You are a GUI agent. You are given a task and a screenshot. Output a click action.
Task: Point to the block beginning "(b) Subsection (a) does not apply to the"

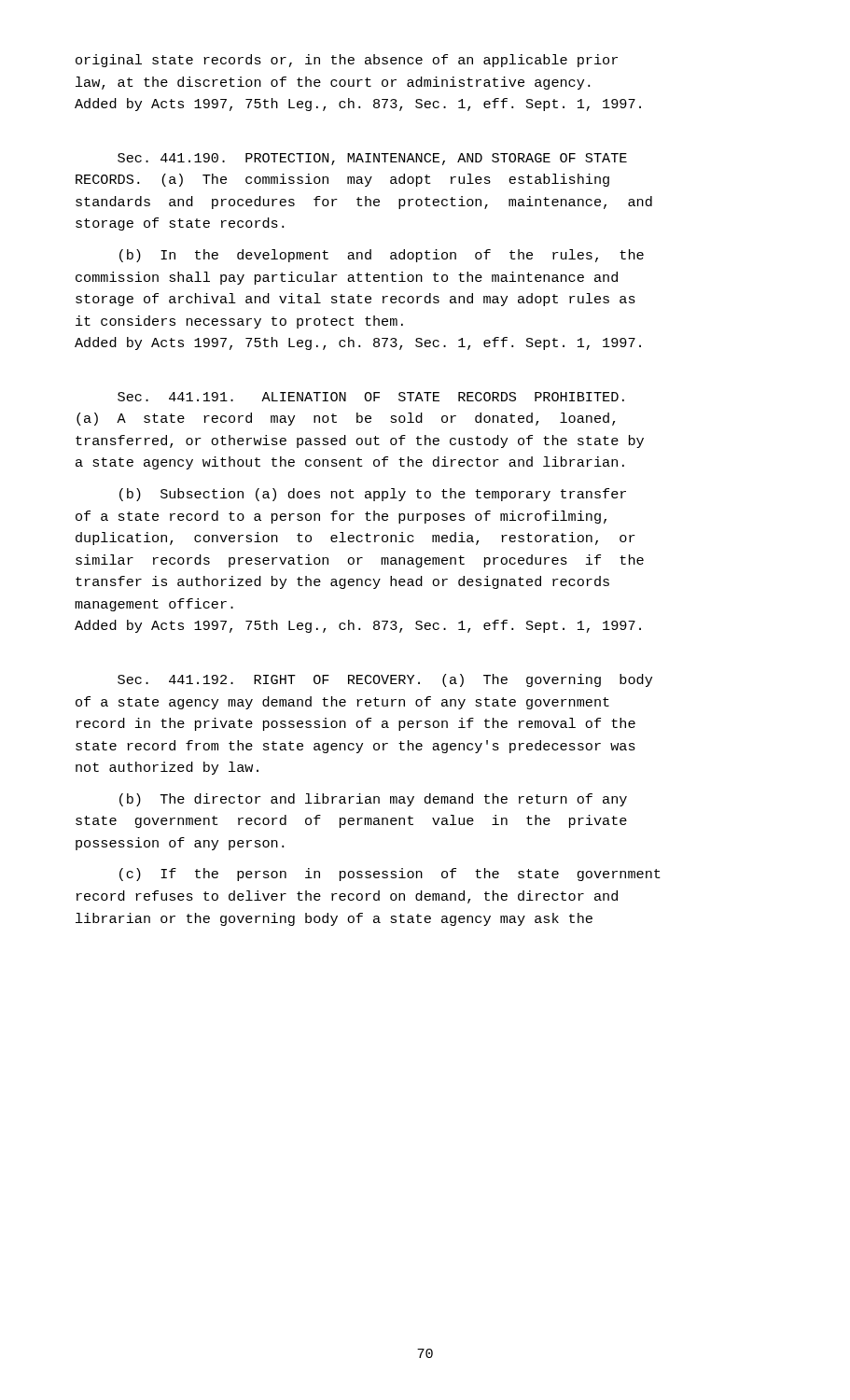pyautogui.click(x=360, y=561)
